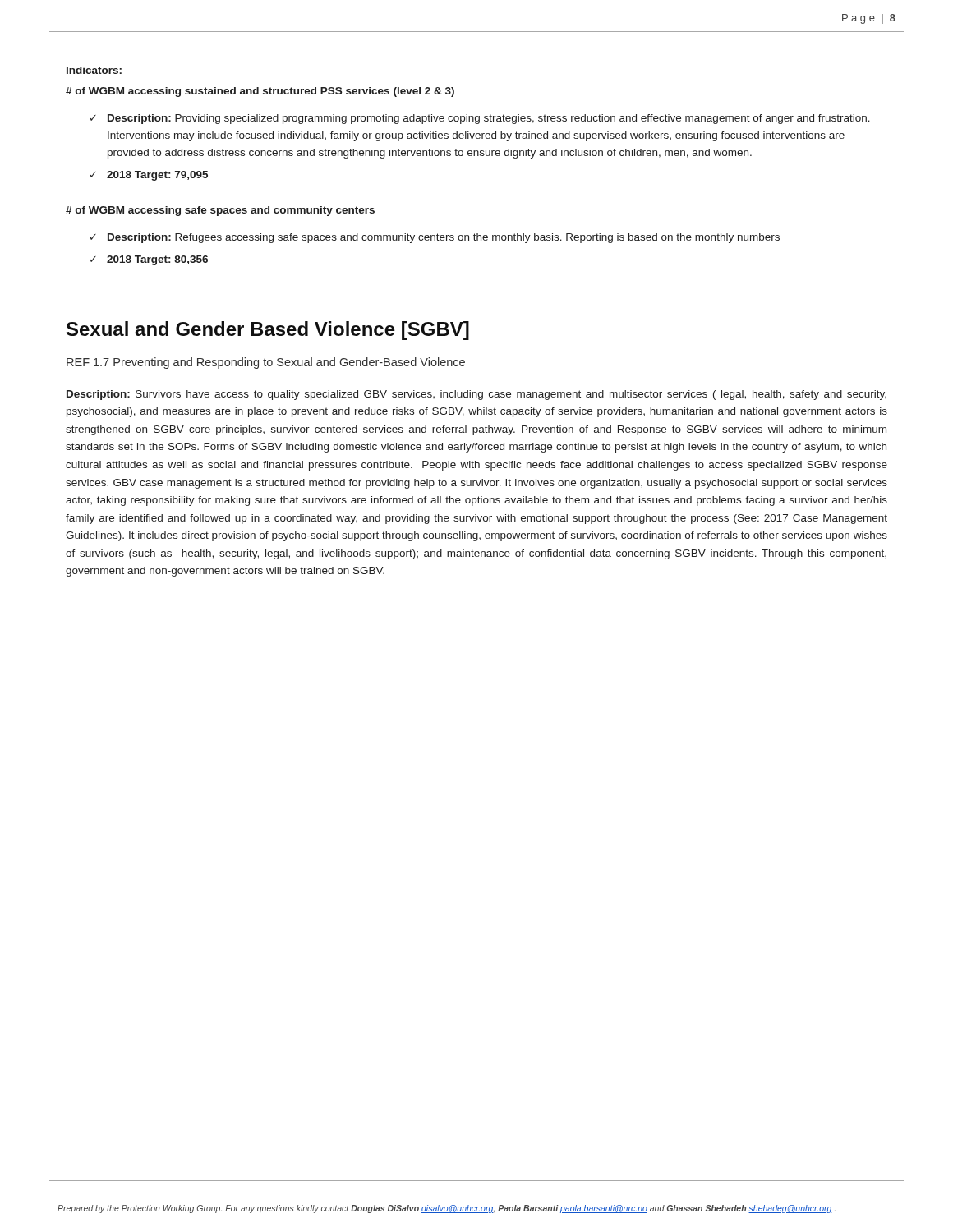Locate the title
Image resolution: width=953 pixels, height=1232 pixels.
point(268,329)
